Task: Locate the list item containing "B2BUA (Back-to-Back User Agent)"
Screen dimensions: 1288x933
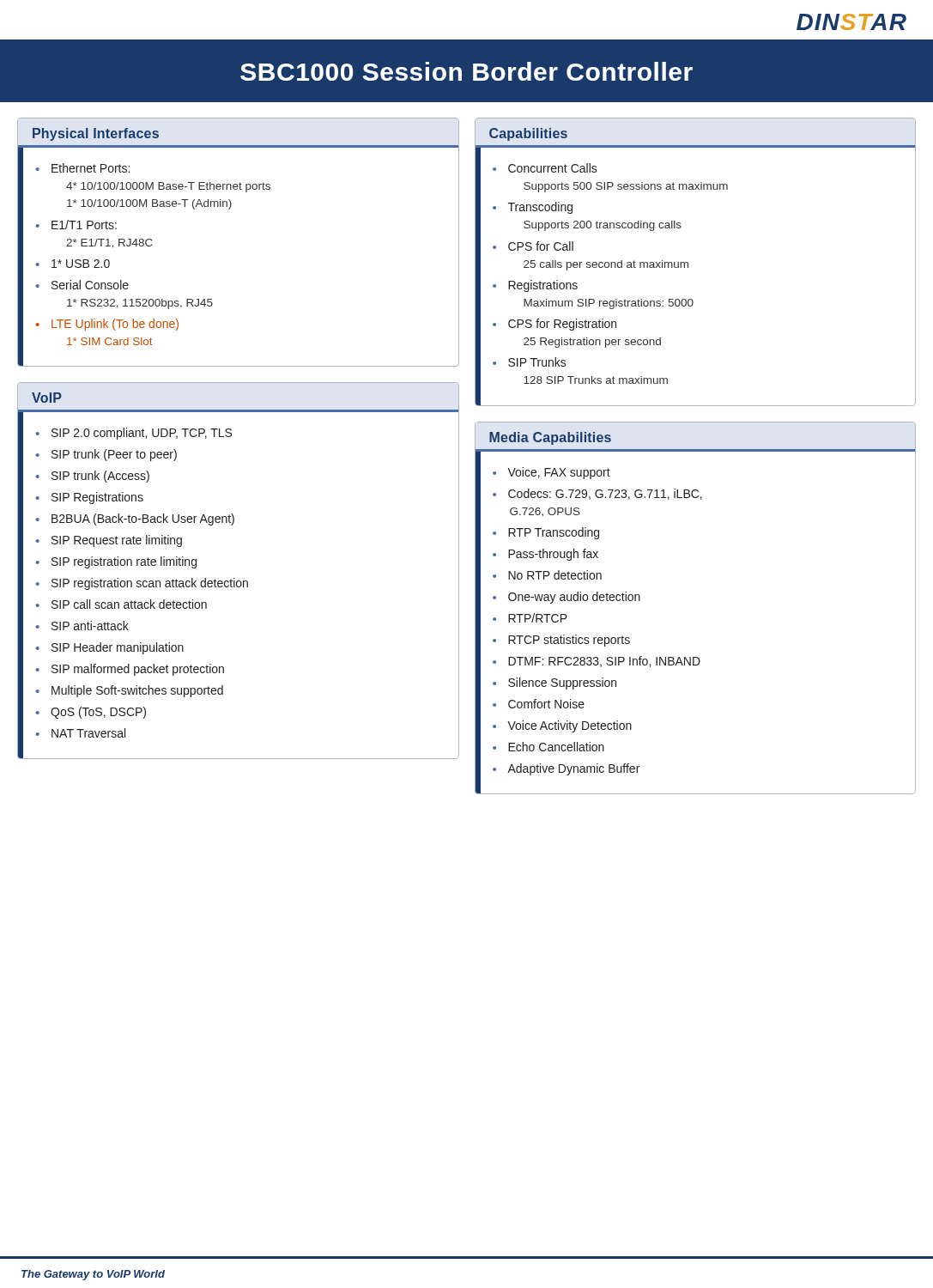Action: tap(143, 519)
